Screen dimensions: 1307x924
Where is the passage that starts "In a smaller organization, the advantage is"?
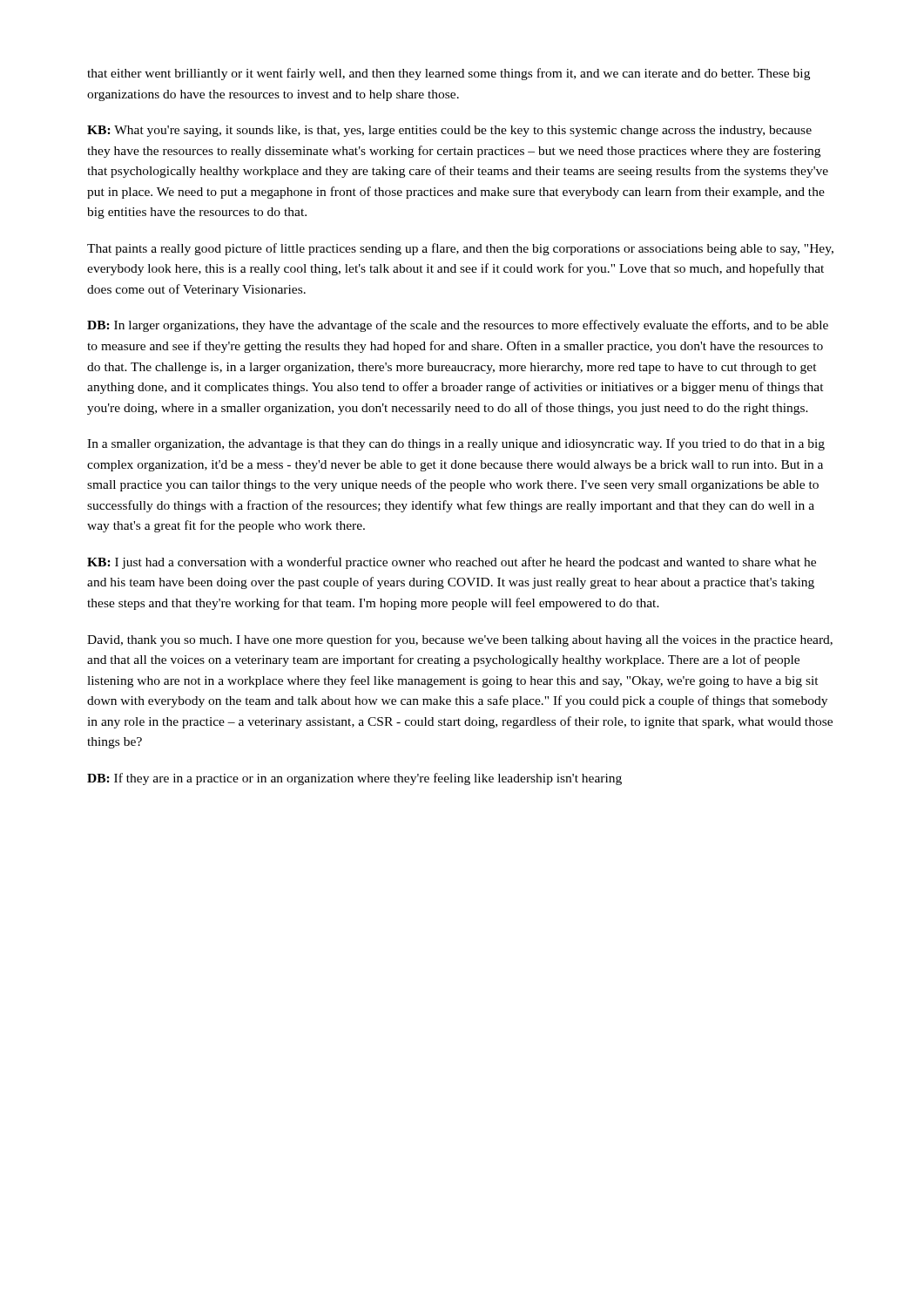(x=456, y=484)
